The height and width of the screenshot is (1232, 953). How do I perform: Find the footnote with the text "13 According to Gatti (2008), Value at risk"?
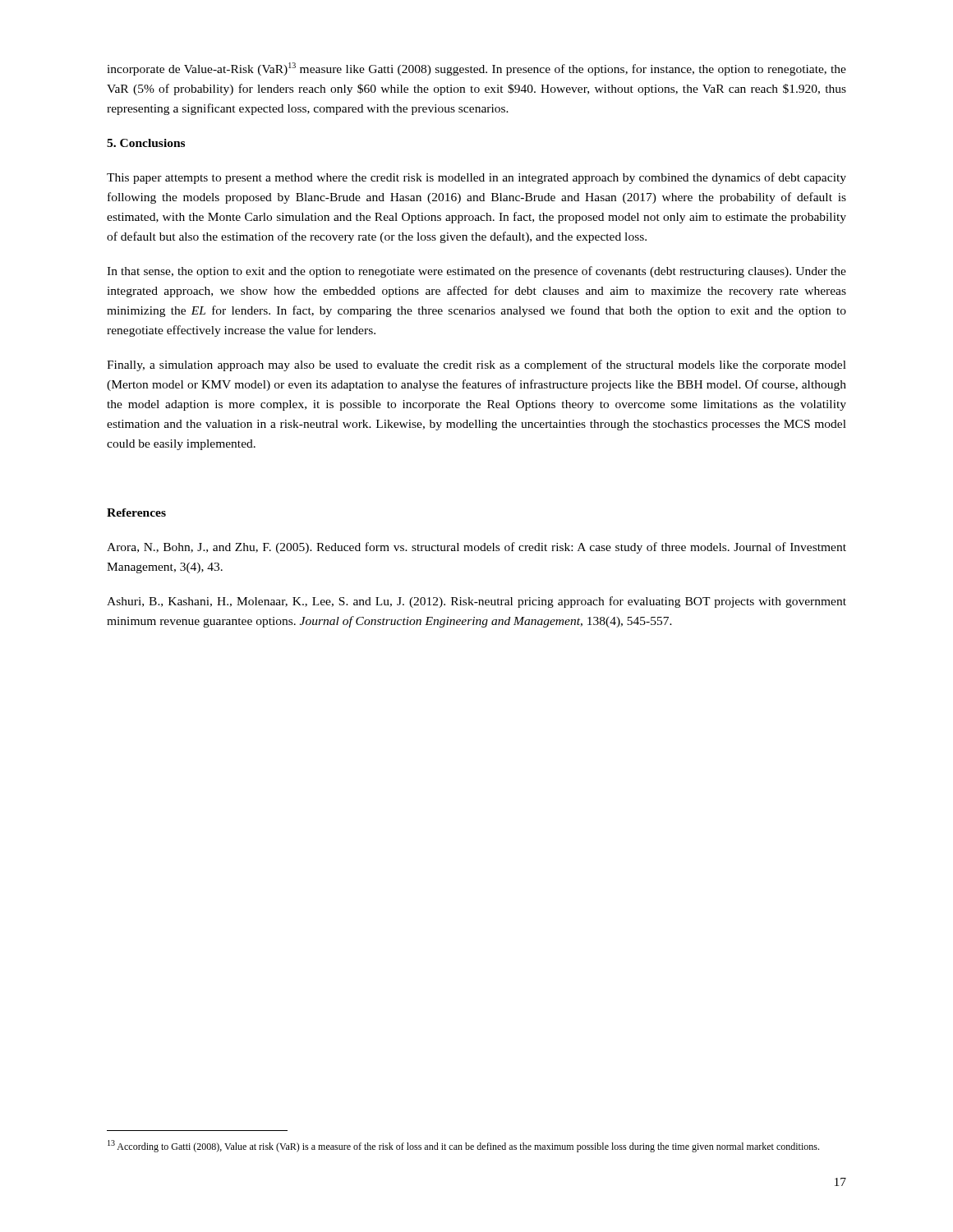(x=476, y=1142)
